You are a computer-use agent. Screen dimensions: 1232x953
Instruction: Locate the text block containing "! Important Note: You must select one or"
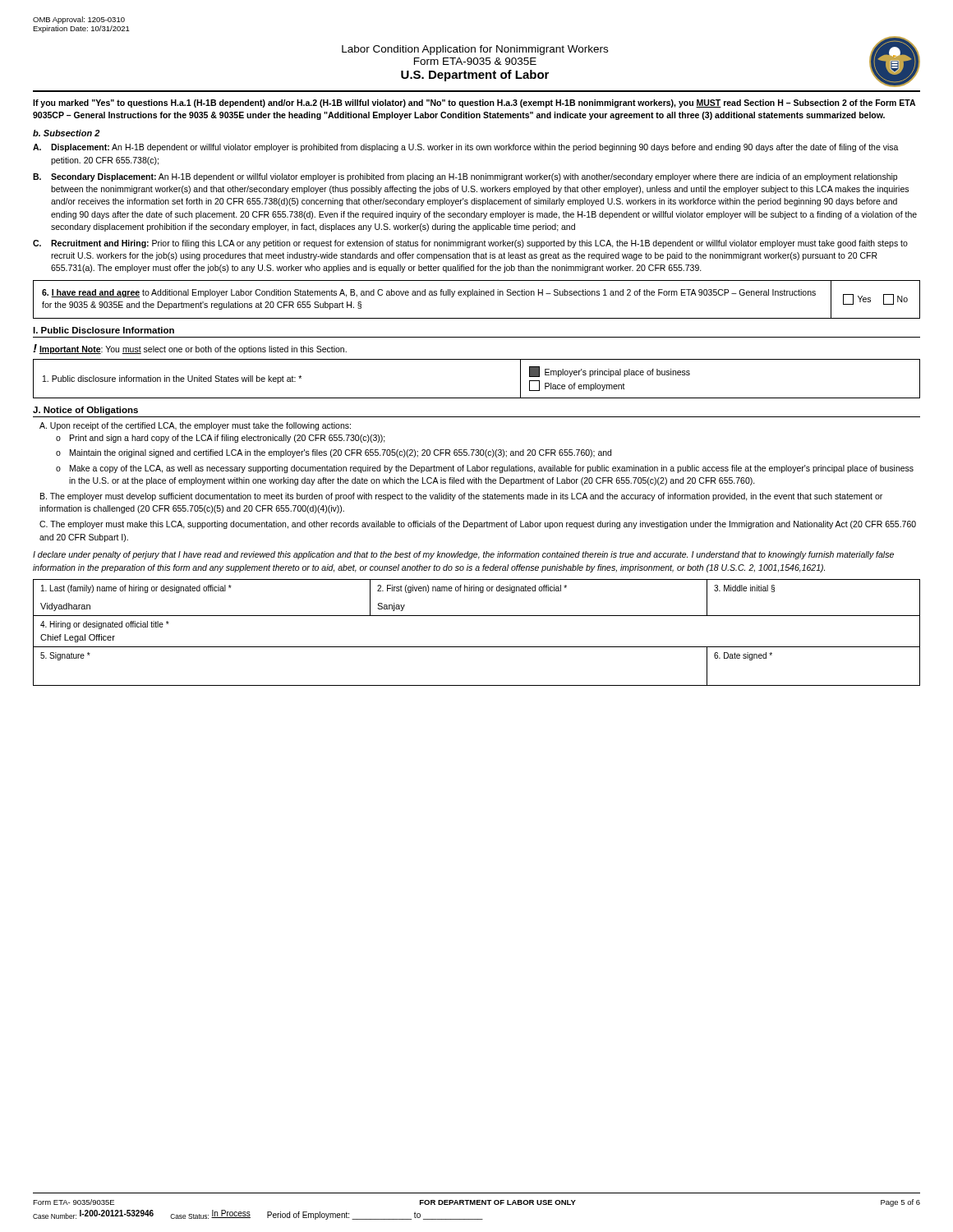[190, 348]
